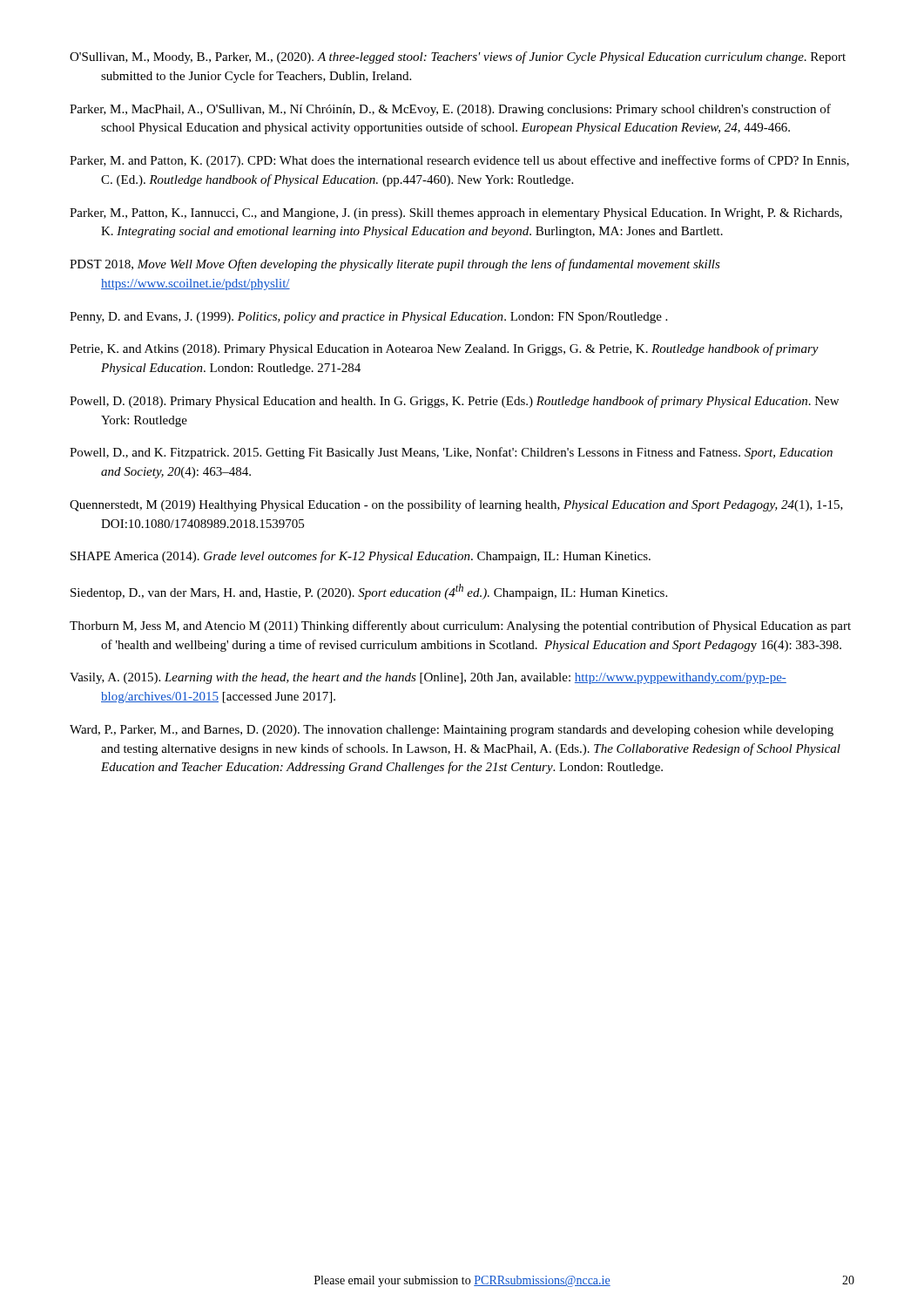Find the text starting "Petrie, K. and Atkins (2018). Primary Physical"
This screenshot has width=924, height=1307.
pyautogui.click(x=444, y=358)
